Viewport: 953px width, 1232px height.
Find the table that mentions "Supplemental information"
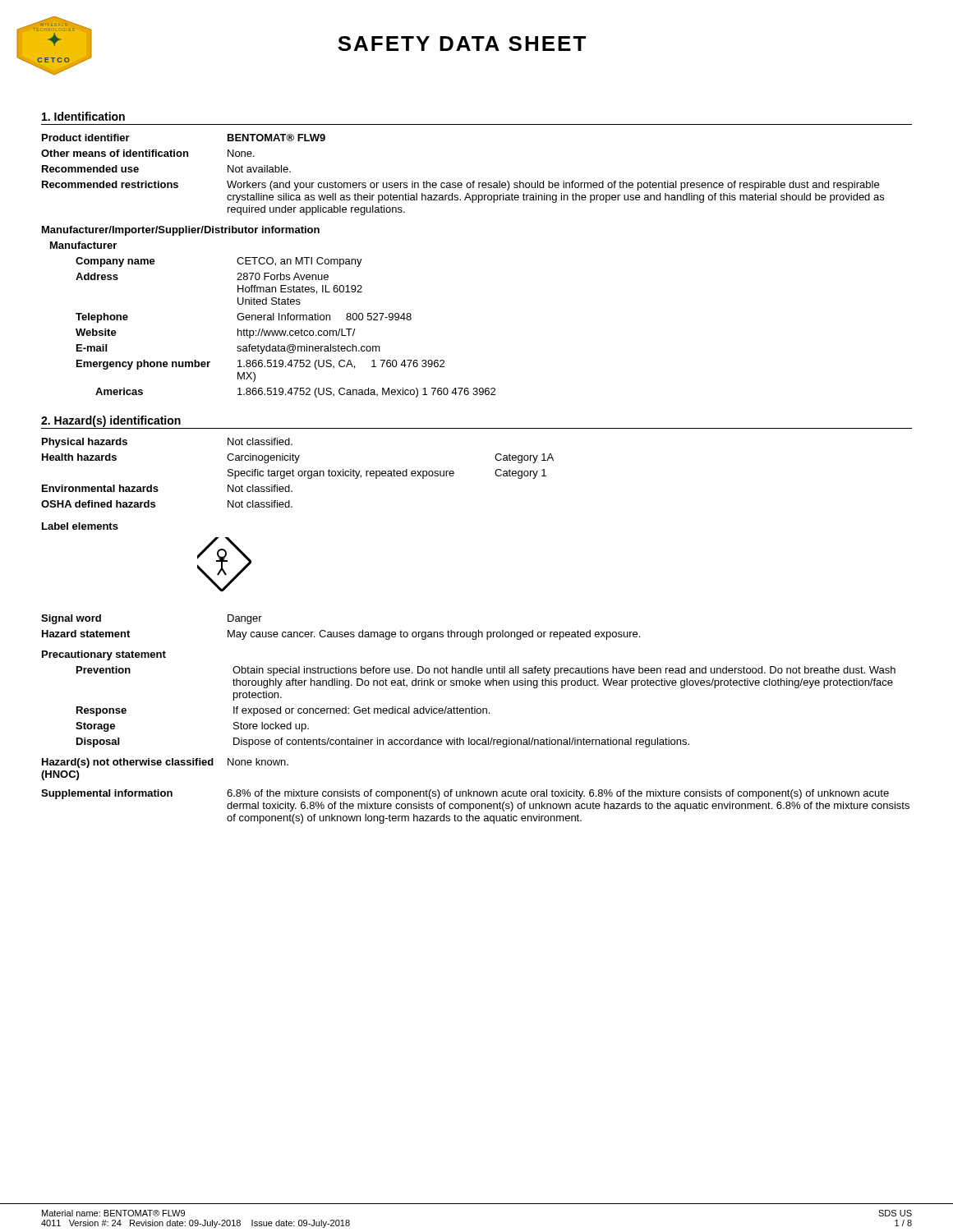pos(476,790)
